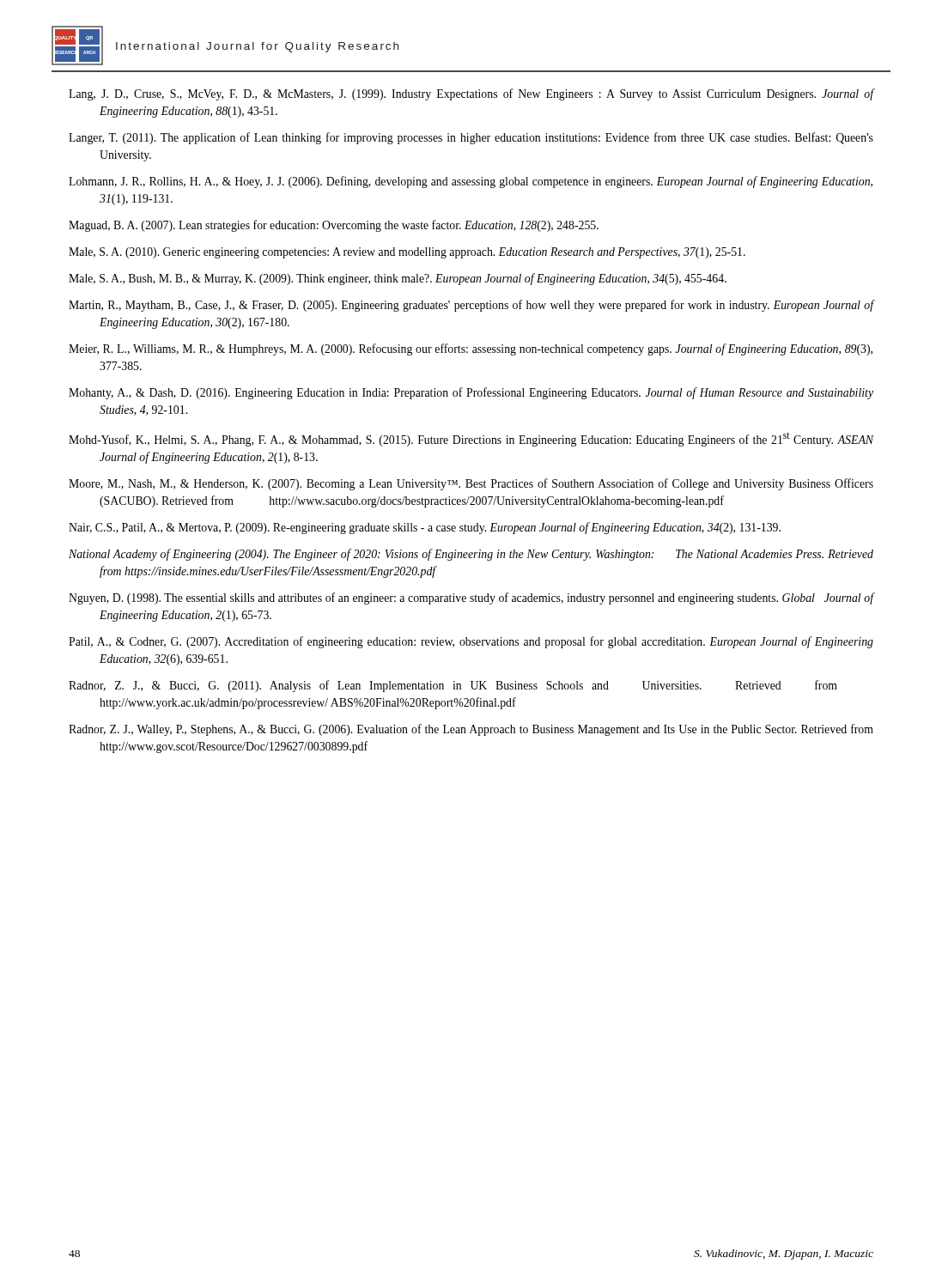Select the list item that says "Male, S. A. (2010). Generic engineering"

tap(407, 252)
